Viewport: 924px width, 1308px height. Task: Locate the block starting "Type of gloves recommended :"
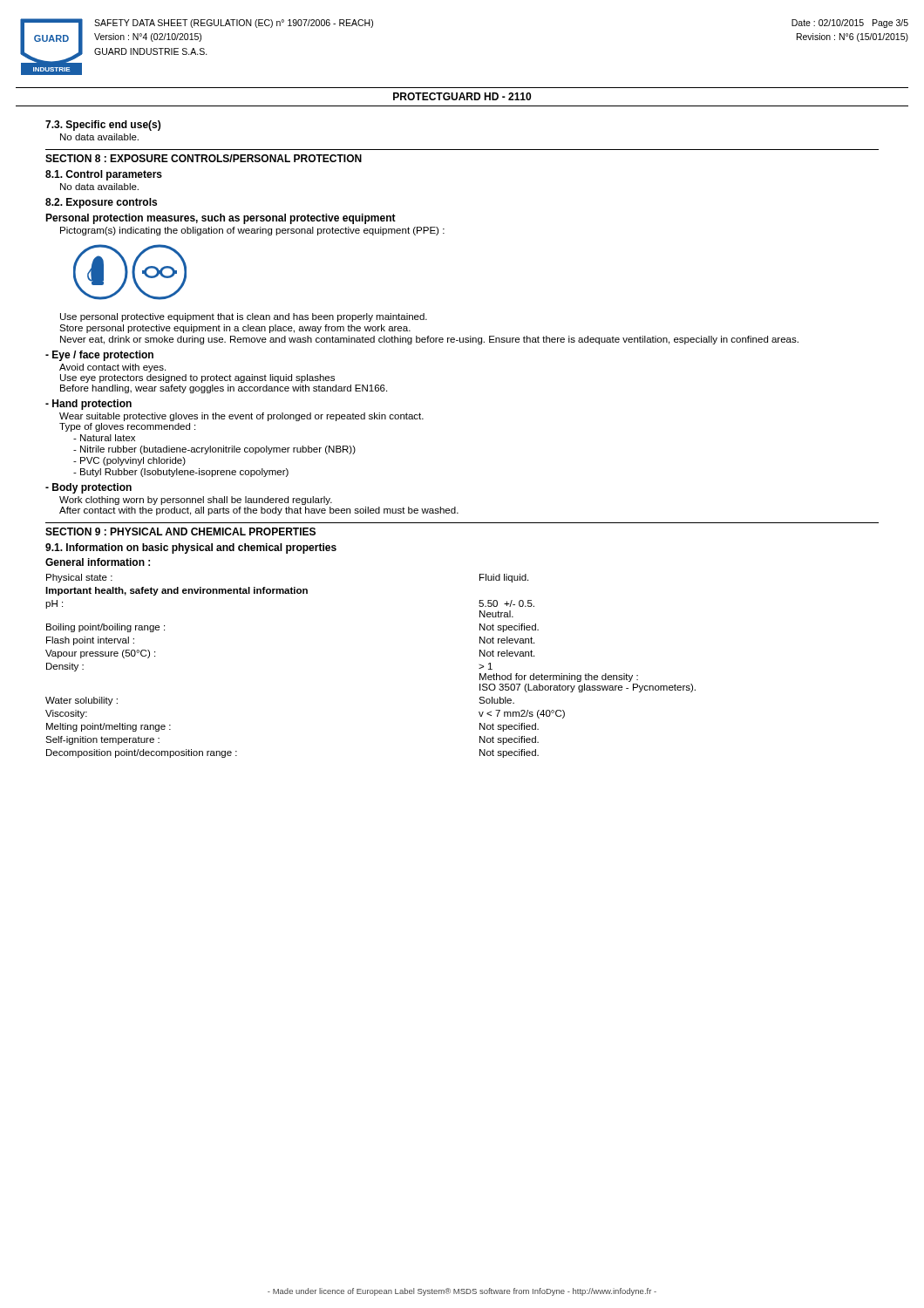tap(128, 426)
